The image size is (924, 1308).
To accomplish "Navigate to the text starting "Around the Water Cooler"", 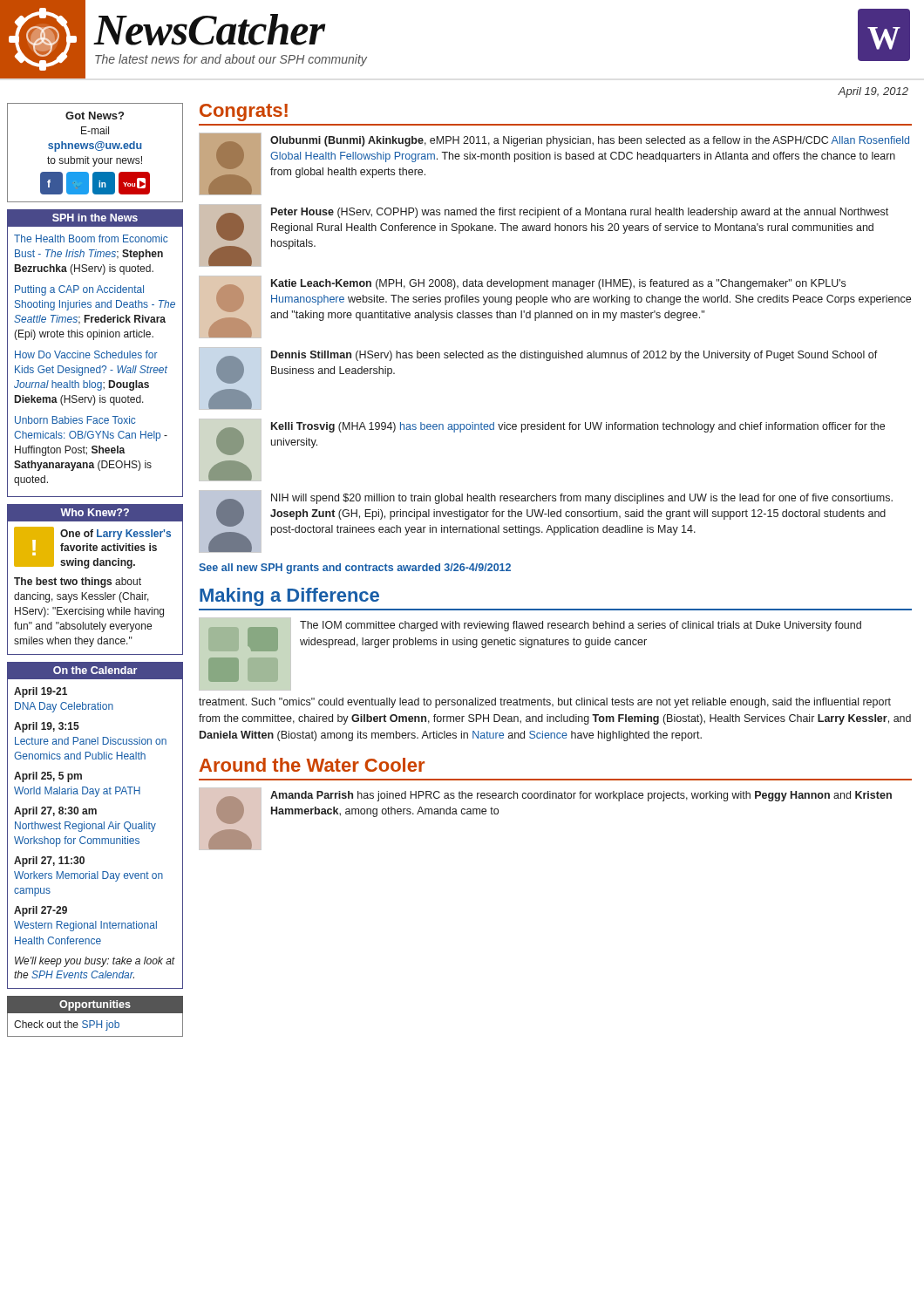I will coord(312,765).
